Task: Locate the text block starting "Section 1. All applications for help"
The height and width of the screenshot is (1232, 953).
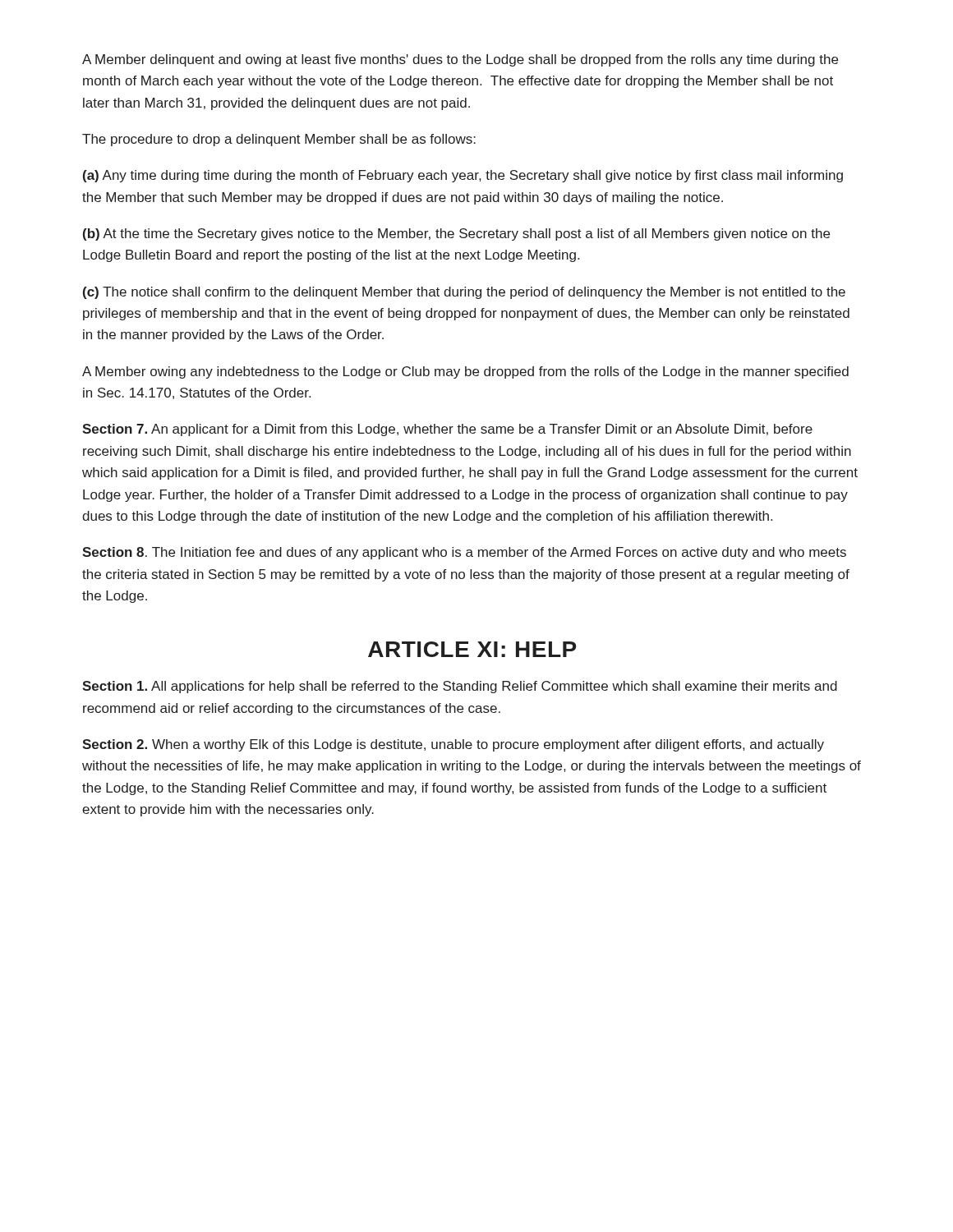Action: [x=460, y=697]
